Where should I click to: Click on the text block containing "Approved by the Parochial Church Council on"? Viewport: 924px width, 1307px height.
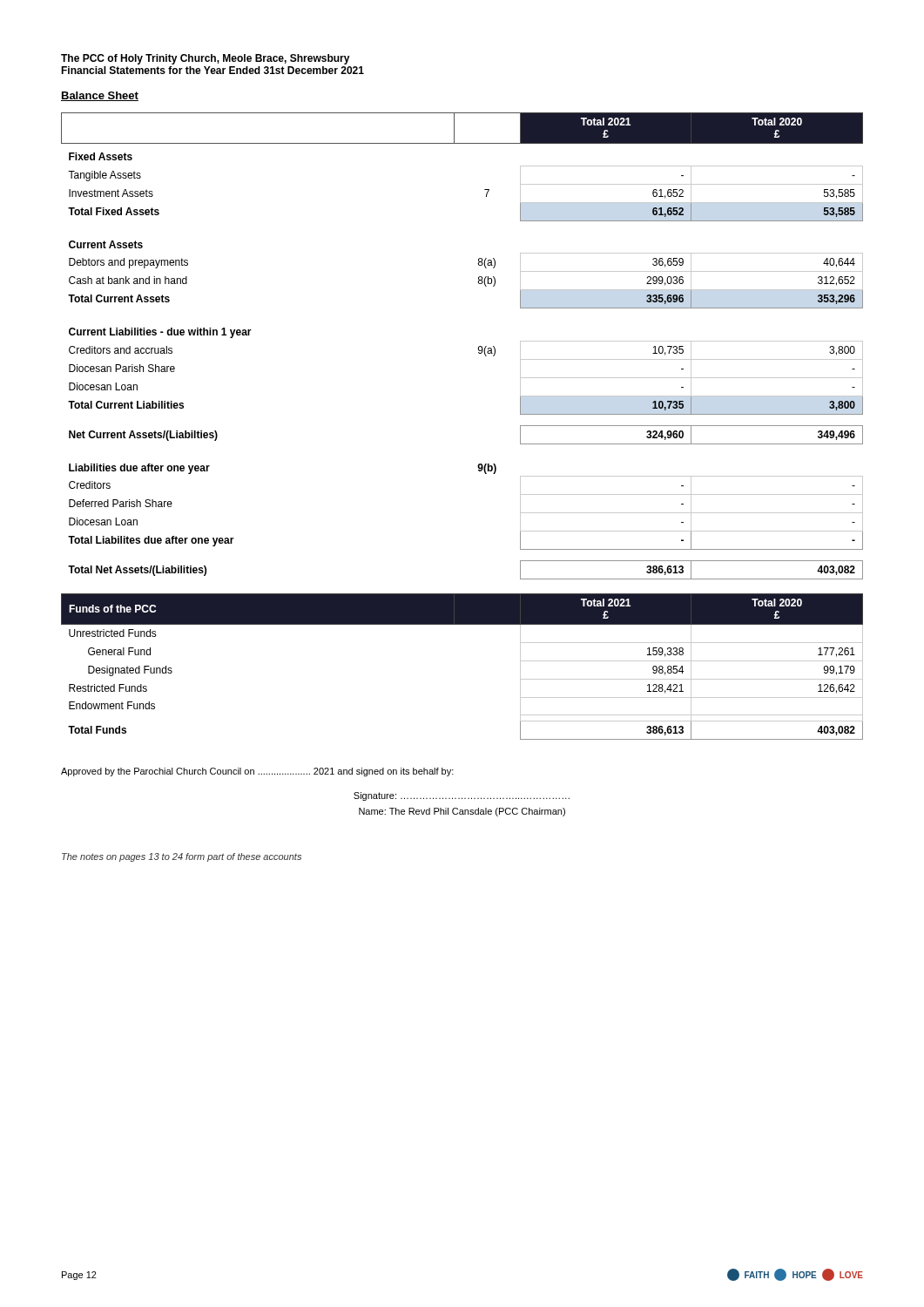[x=257, y=771]
